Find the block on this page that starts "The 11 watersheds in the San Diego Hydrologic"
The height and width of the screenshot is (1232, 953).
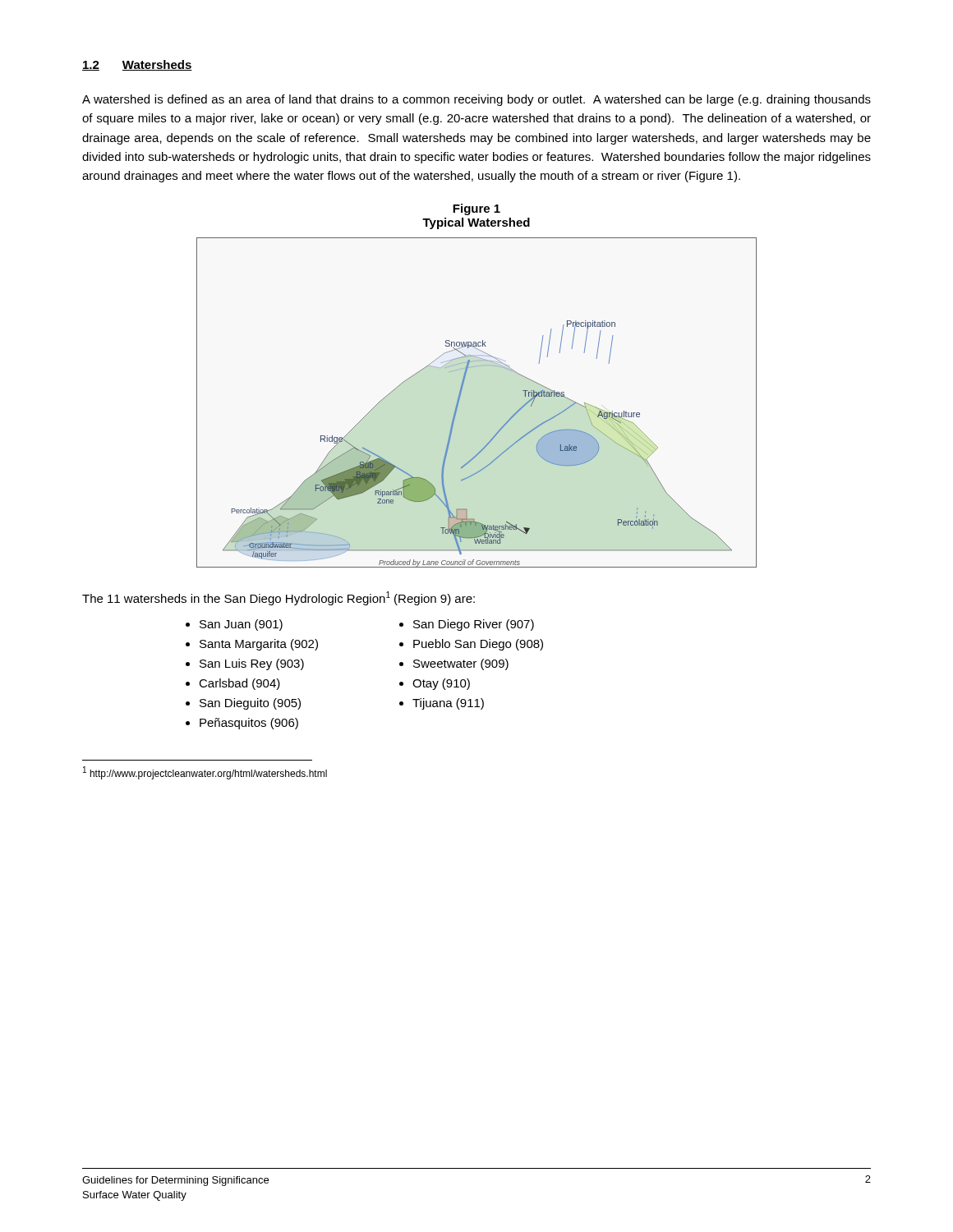click(x=279, y=598)
